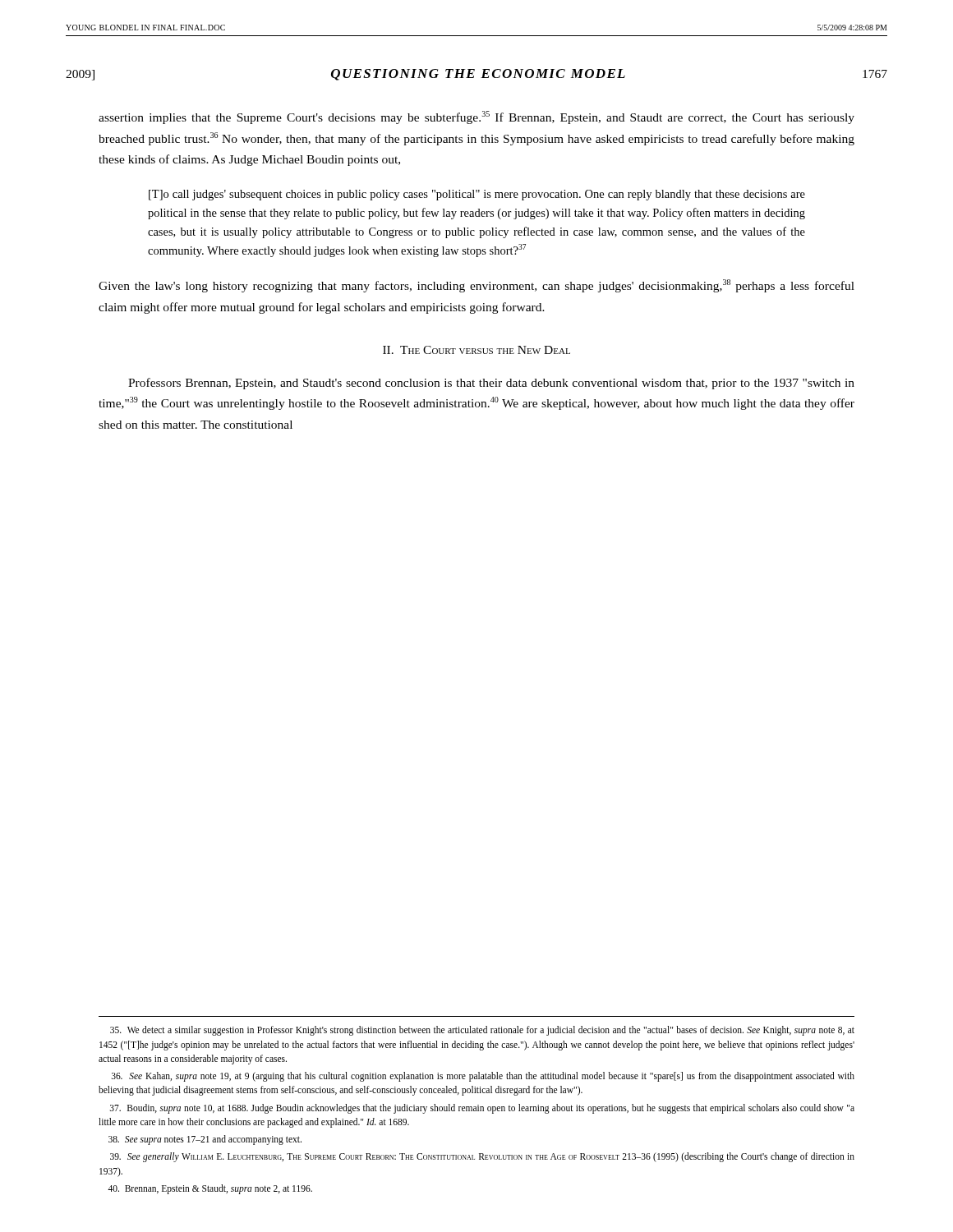The height and width of the screenshot is (1232, 953).
Task: Find the passage starting "[T]o call judges' subsequent"
Action: [476, 222]
